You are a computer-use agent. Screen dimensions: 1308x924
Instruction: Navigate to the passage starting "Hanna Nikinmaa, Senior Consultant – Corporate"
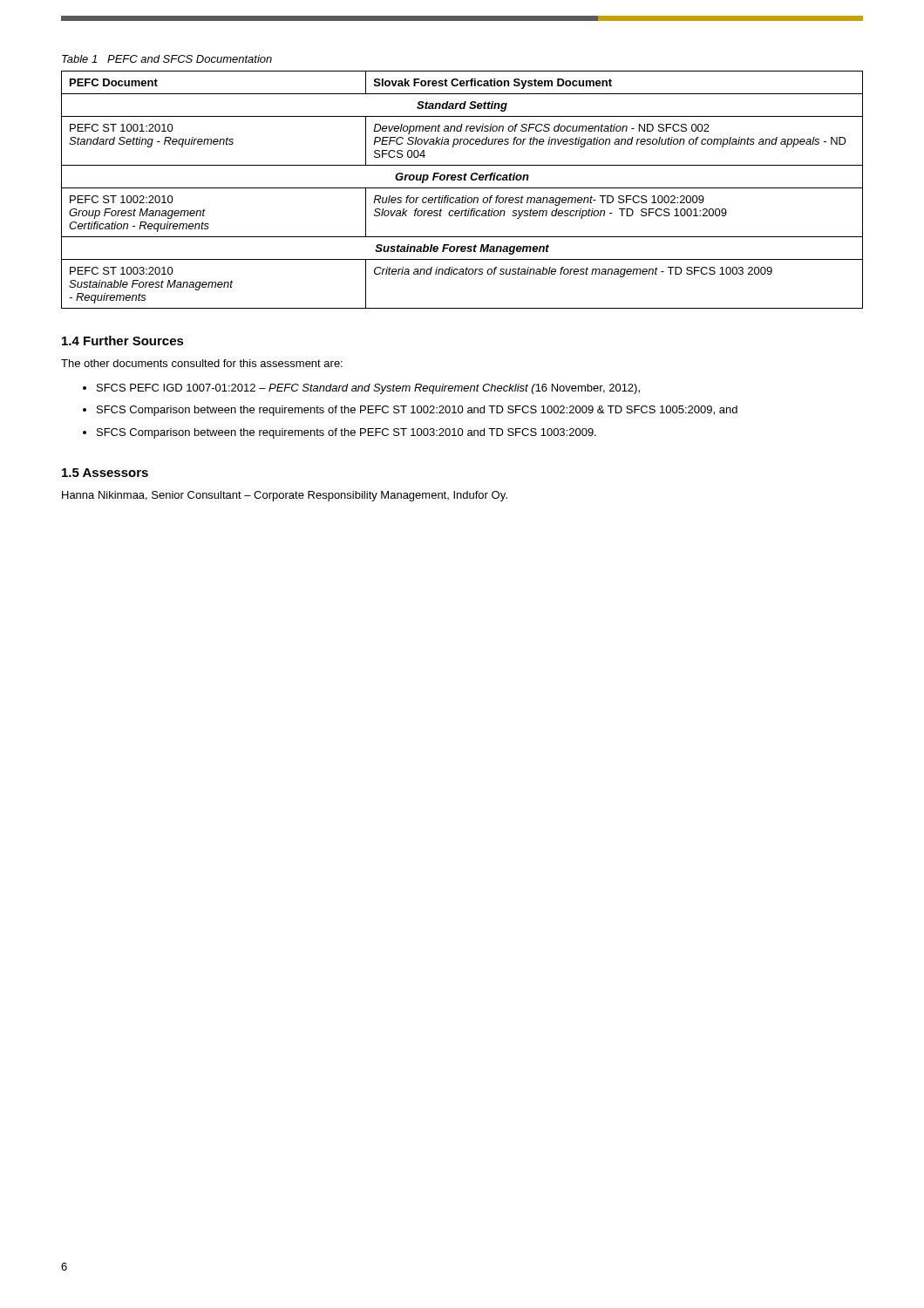284,495
